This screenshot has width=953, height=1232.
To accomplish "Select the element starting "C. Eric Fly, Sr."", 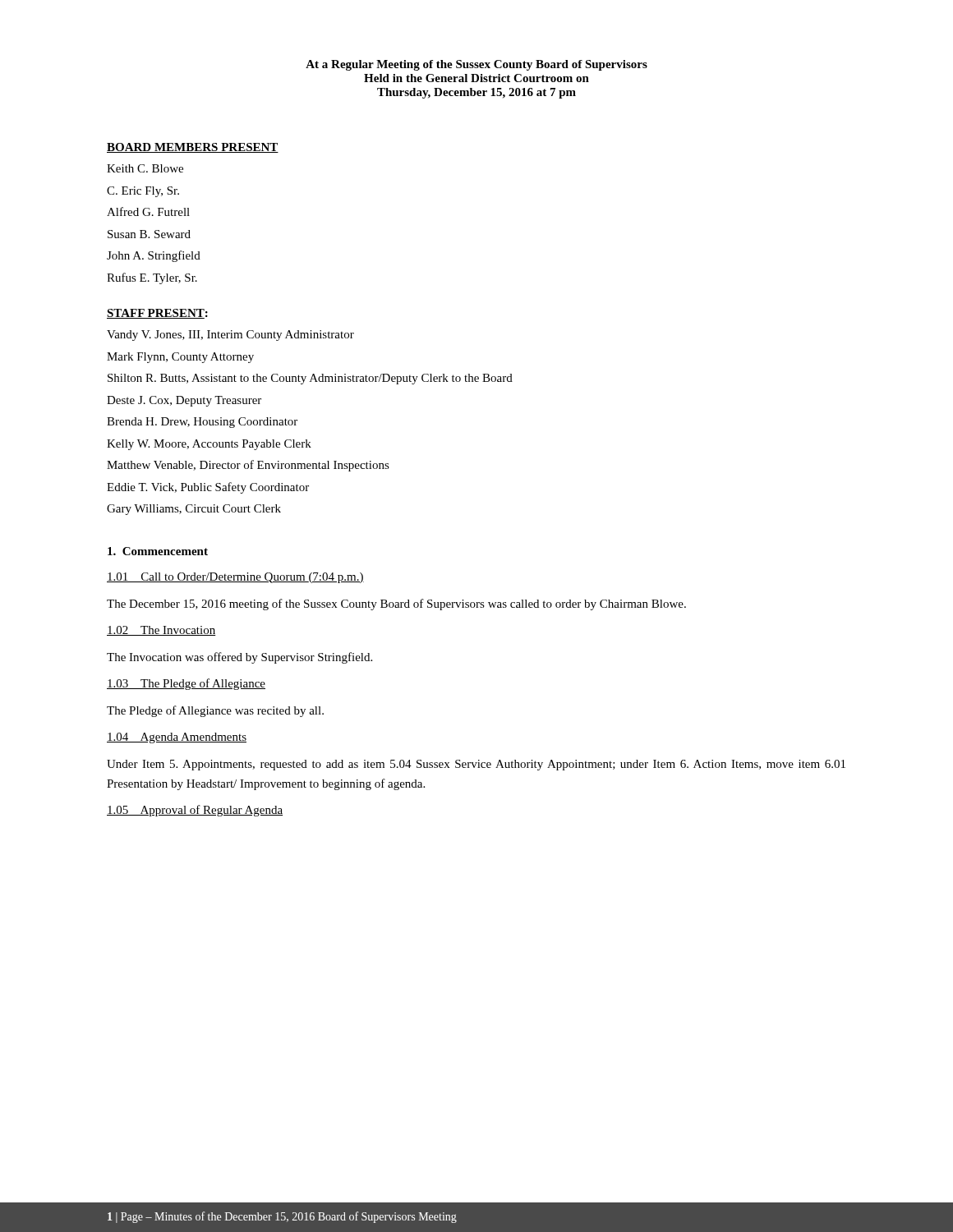I will 143,190.
